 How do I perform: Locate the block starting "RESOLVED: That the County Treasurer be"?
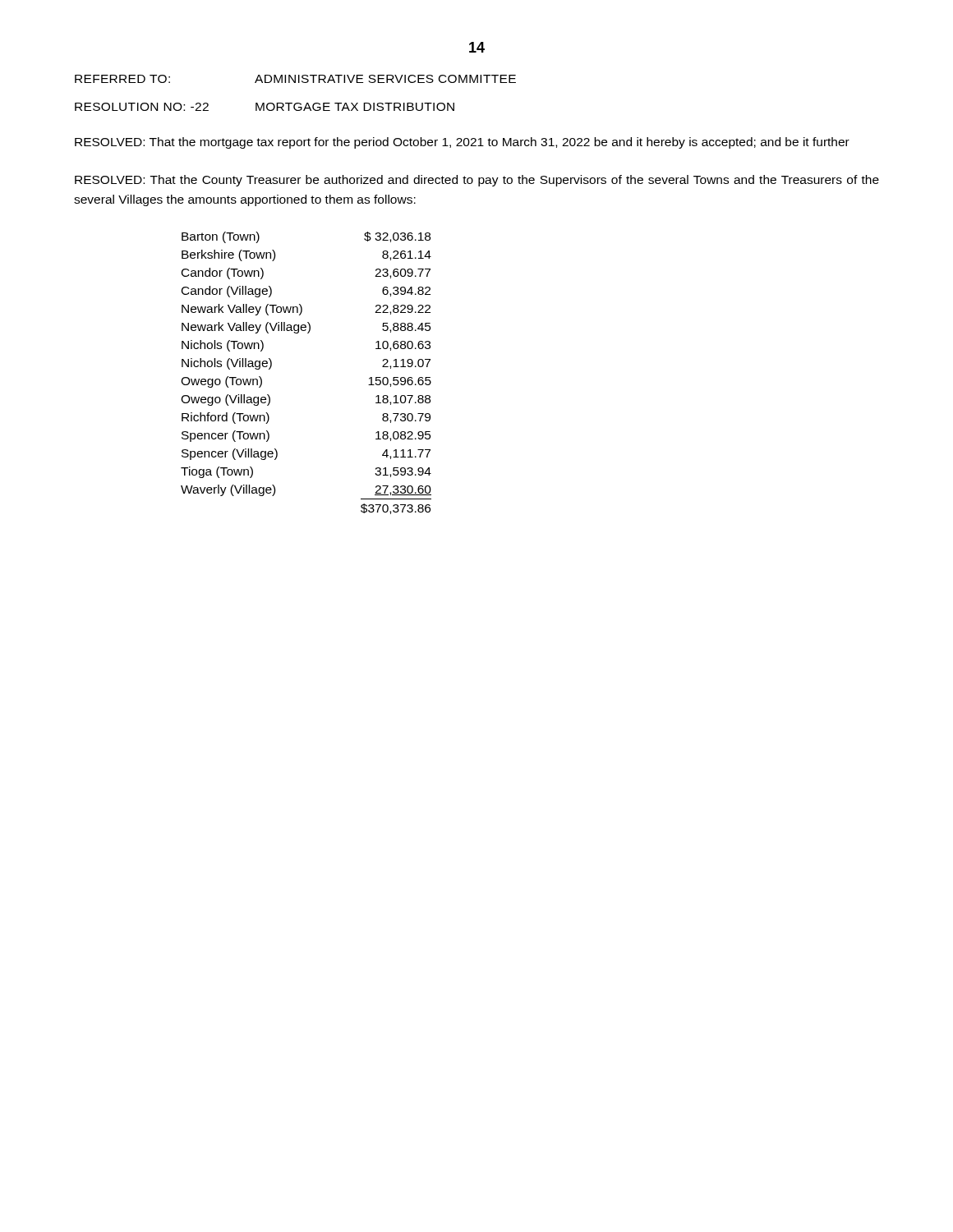click(476, 189)
